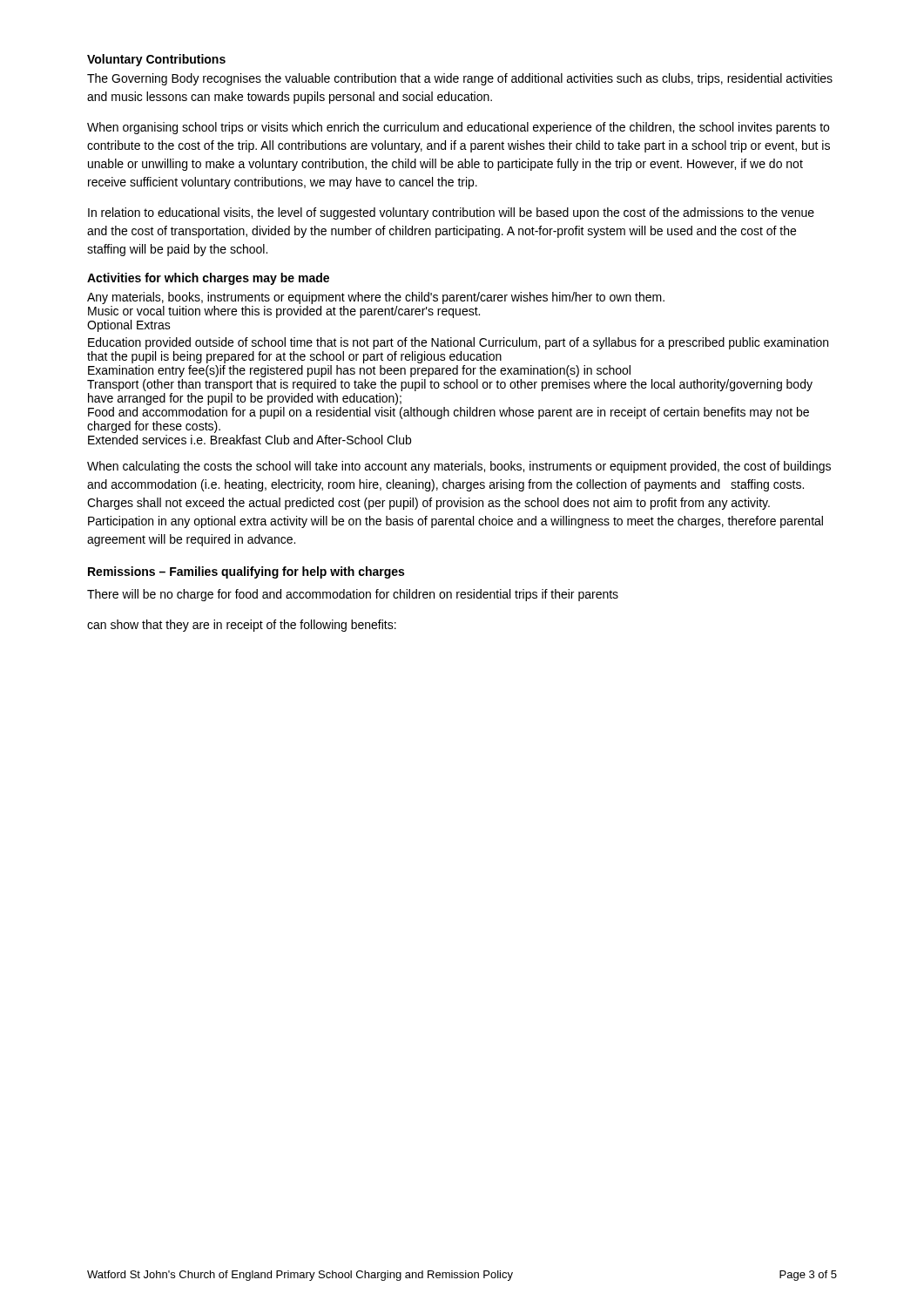
Task: Point to the block beginning "The Governing Body recognises the valuable"
Action: [x=462, y=88]
